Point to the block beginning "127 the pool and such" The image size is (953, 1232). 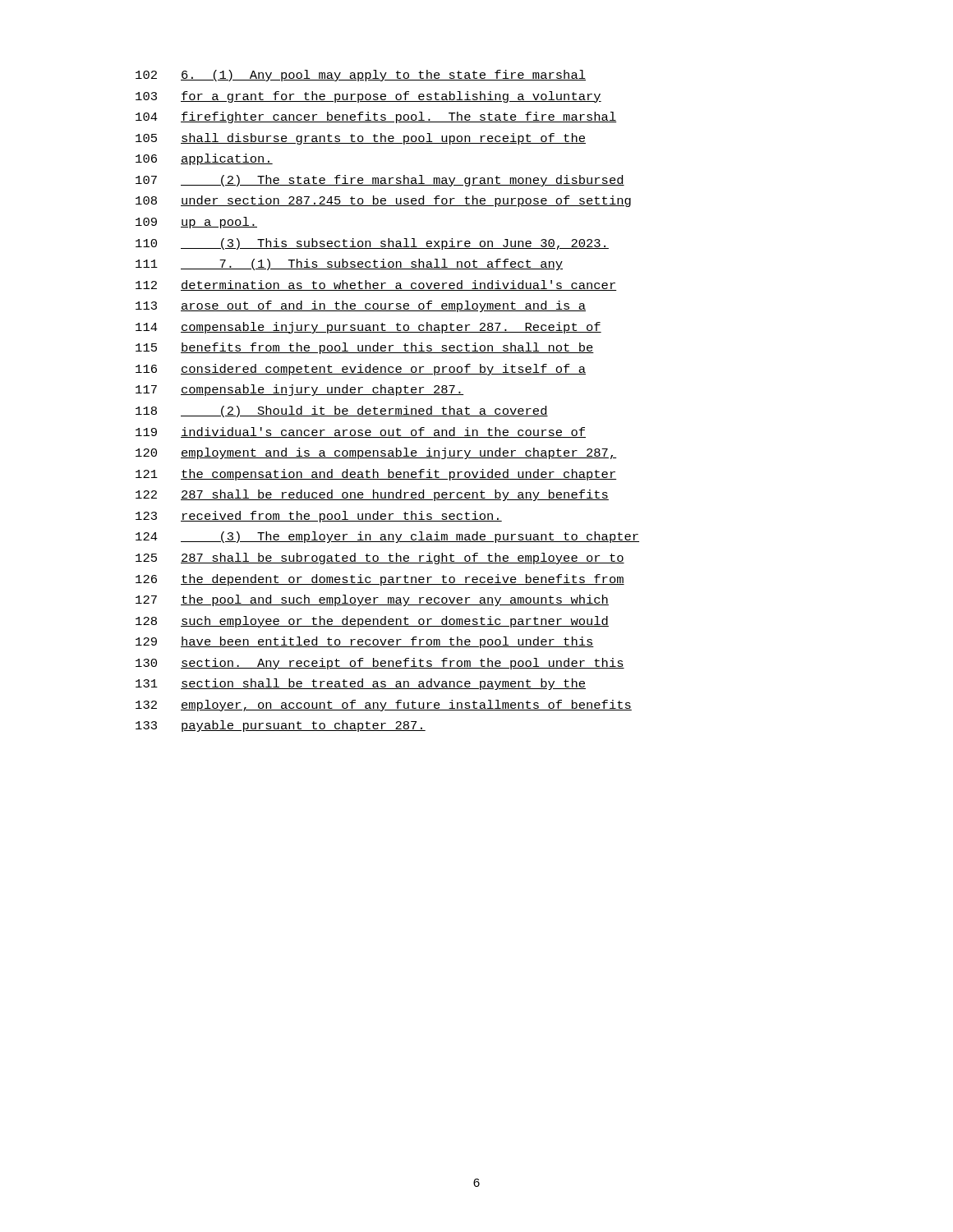(362, 601)
